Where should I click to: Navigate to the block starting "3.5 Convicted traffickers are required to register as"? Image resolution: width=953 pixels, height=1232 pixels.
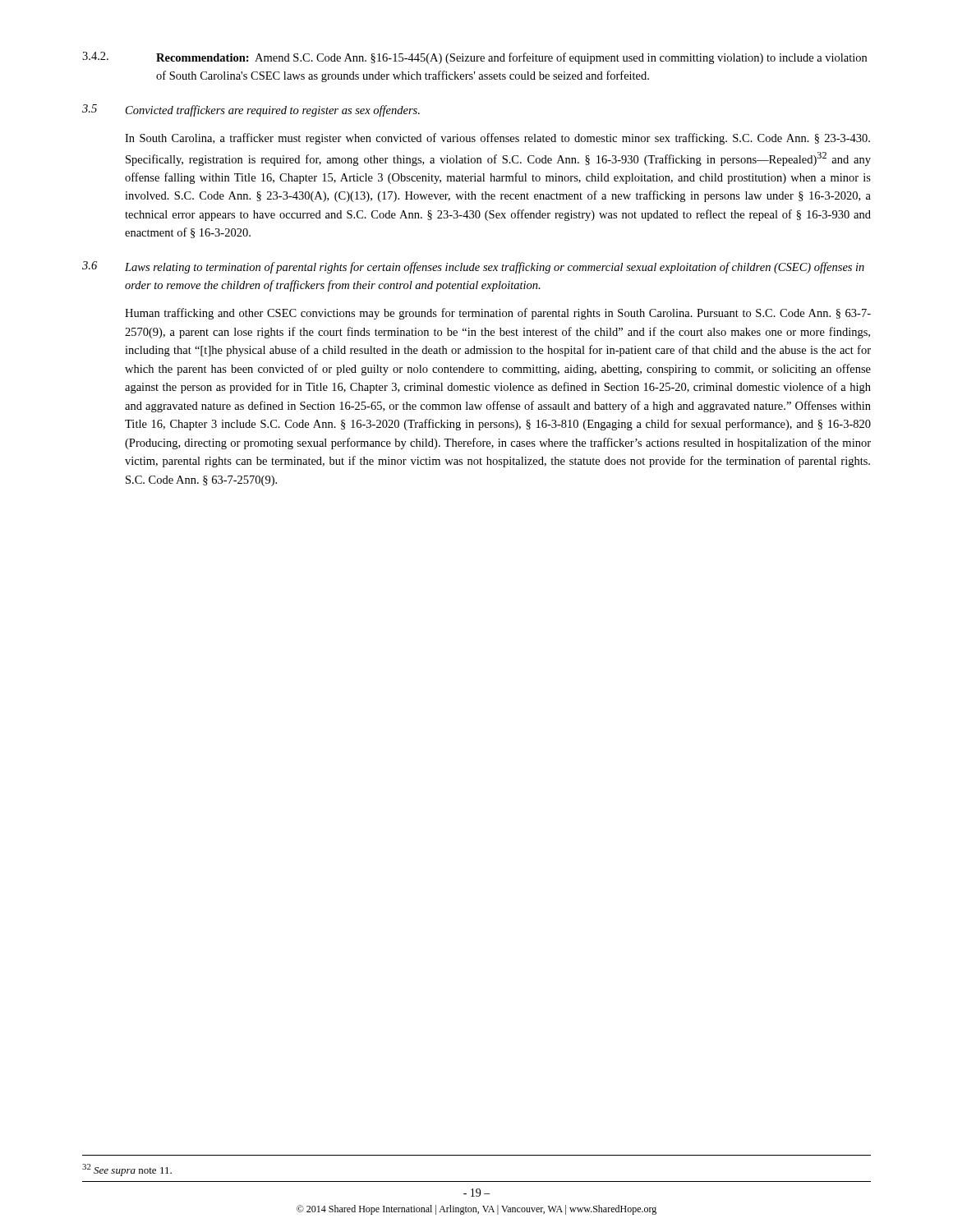(251, 110)
